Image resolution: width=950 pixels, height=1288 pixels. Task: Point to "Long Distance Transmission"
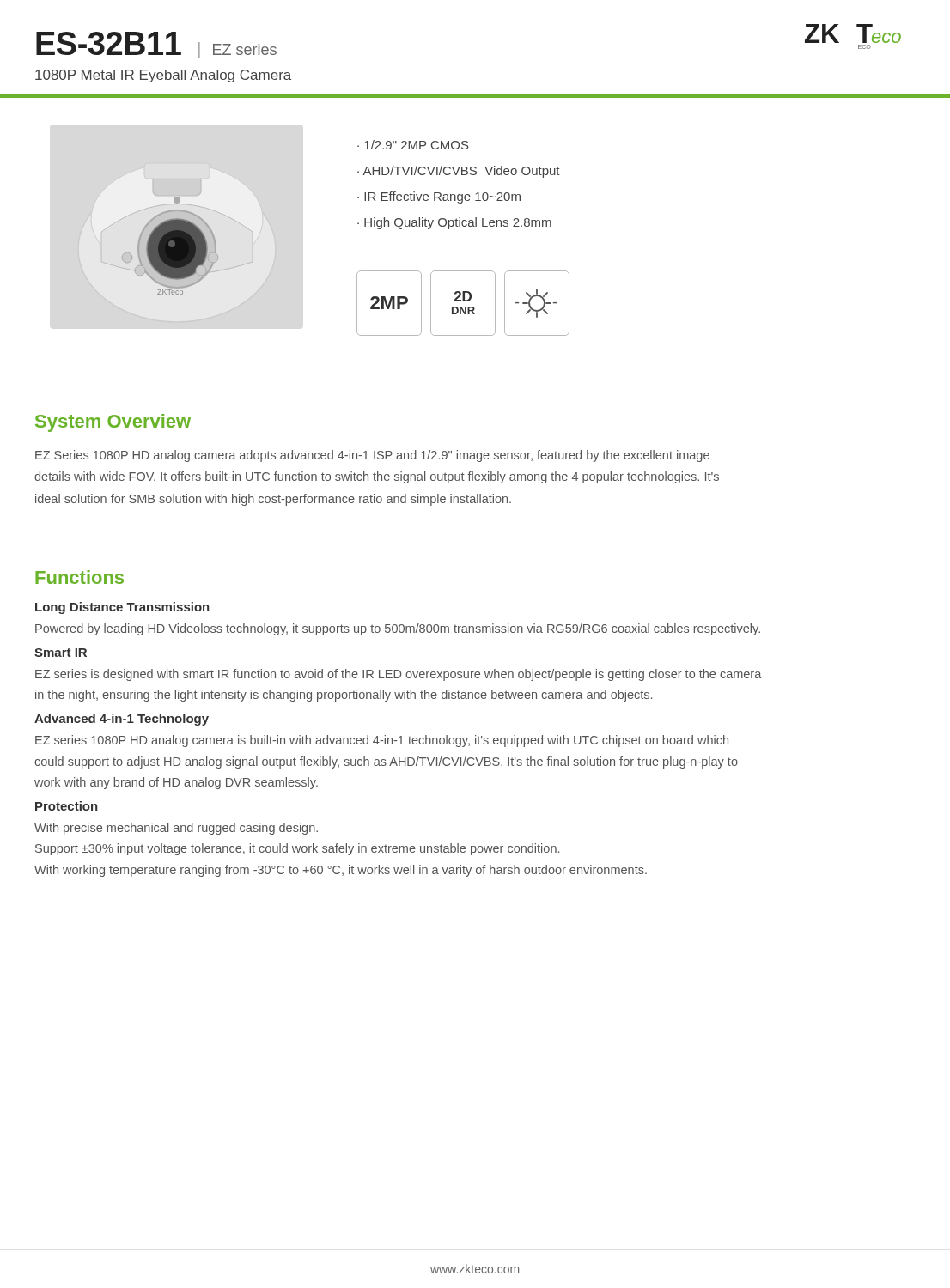(x=122, y=607)
